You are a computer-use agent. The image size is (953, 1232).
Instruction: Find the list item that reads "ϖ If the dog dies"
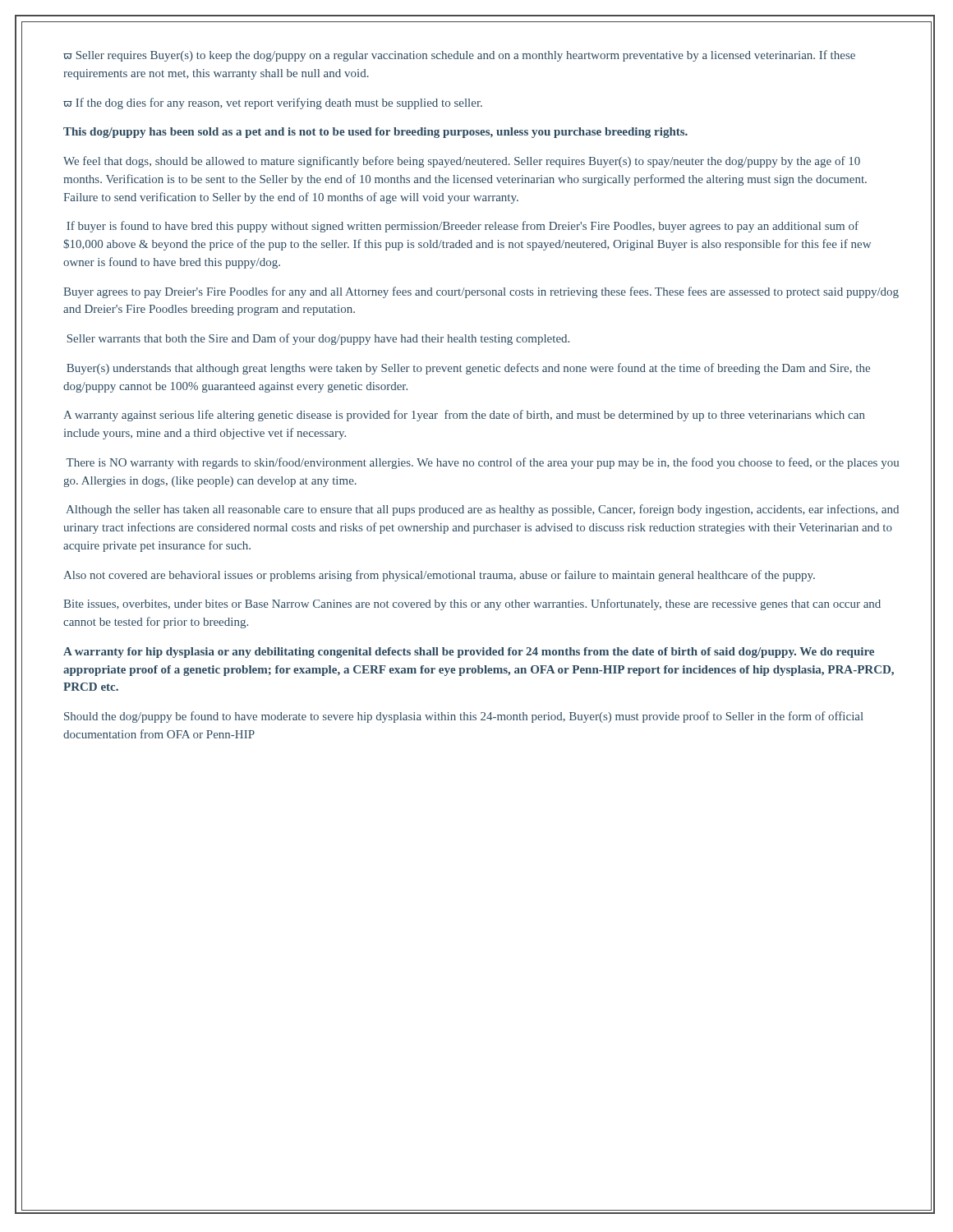[273, 102]
